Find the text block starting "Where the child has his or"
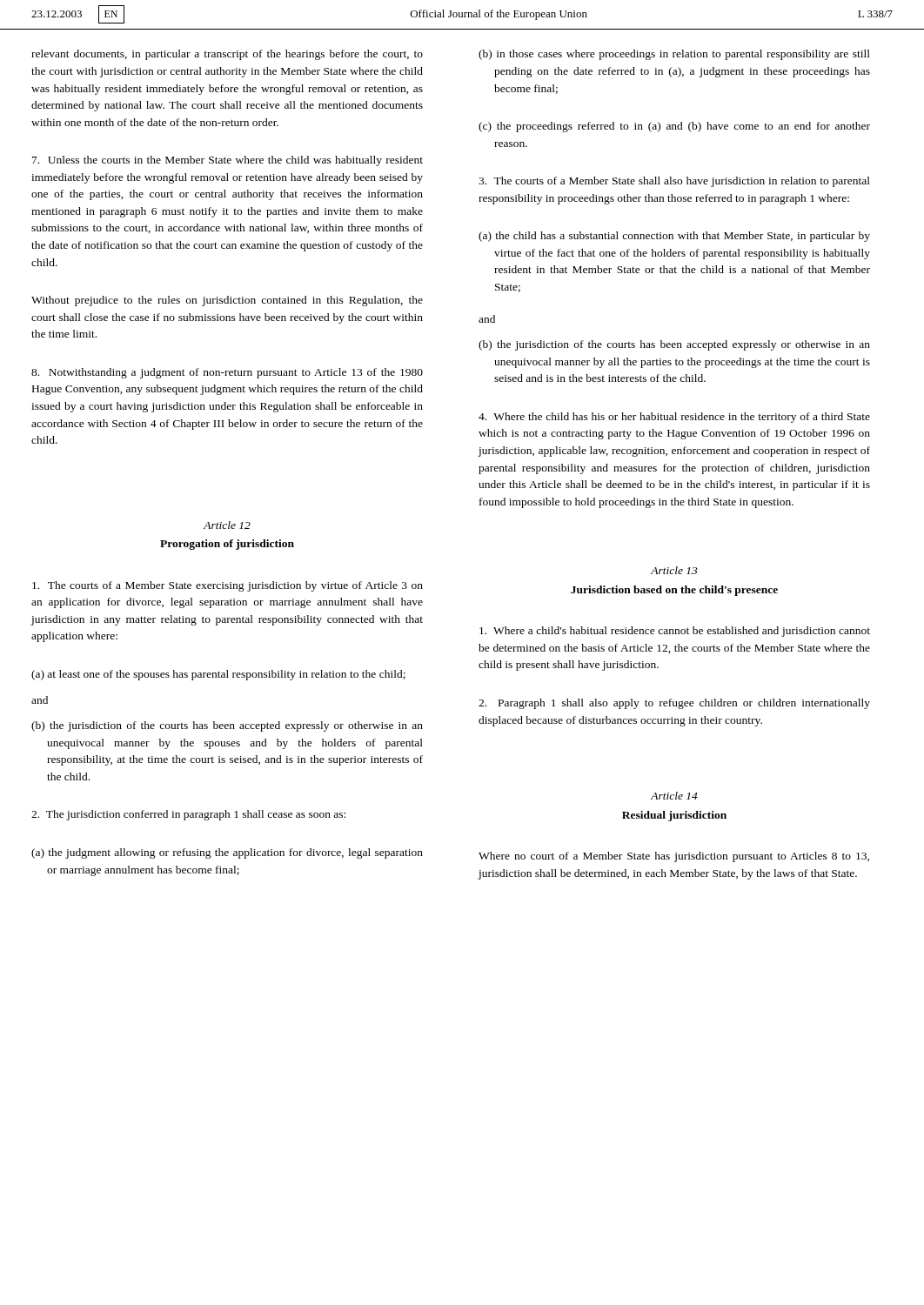 (674, 459)
